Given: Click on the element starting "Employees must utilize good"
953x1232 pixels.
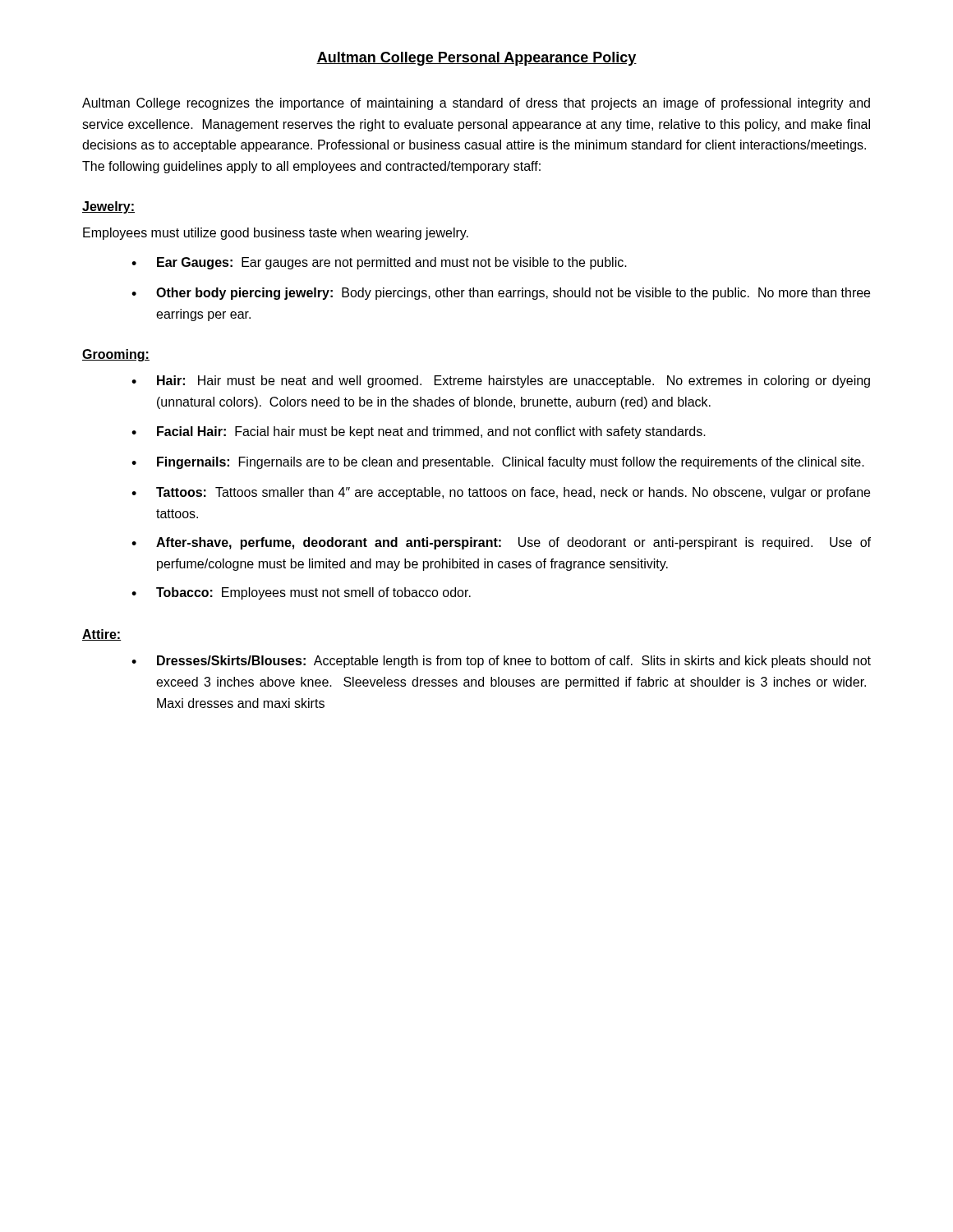Looking at the screenshot, I should [276, 233].
